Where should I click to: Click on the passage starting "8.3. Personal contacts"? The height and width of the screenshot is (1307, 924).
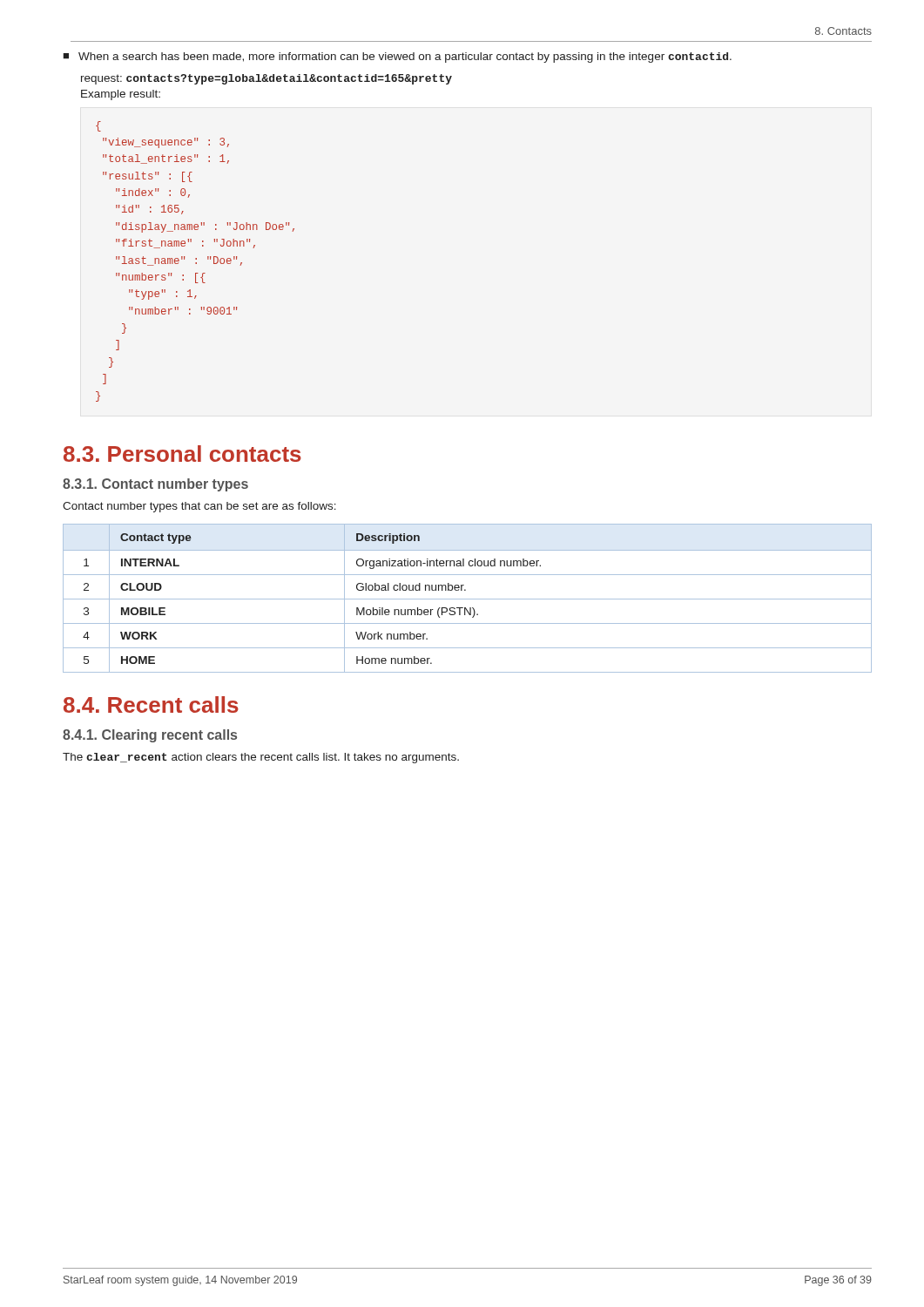[182, 454]
